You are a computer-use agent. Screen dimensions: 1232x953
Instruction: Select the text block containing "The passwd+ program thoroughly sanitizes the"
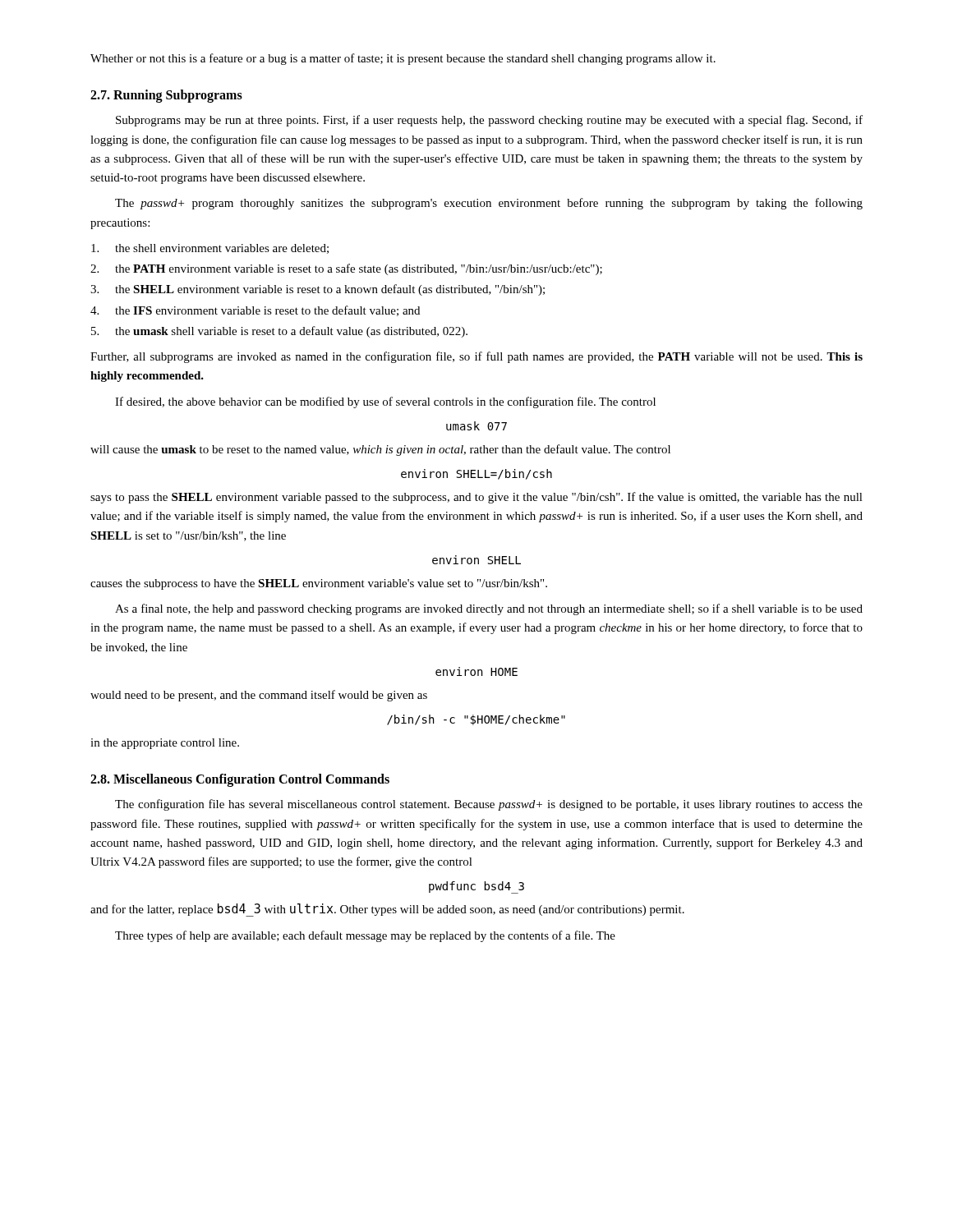pos(476,213)
